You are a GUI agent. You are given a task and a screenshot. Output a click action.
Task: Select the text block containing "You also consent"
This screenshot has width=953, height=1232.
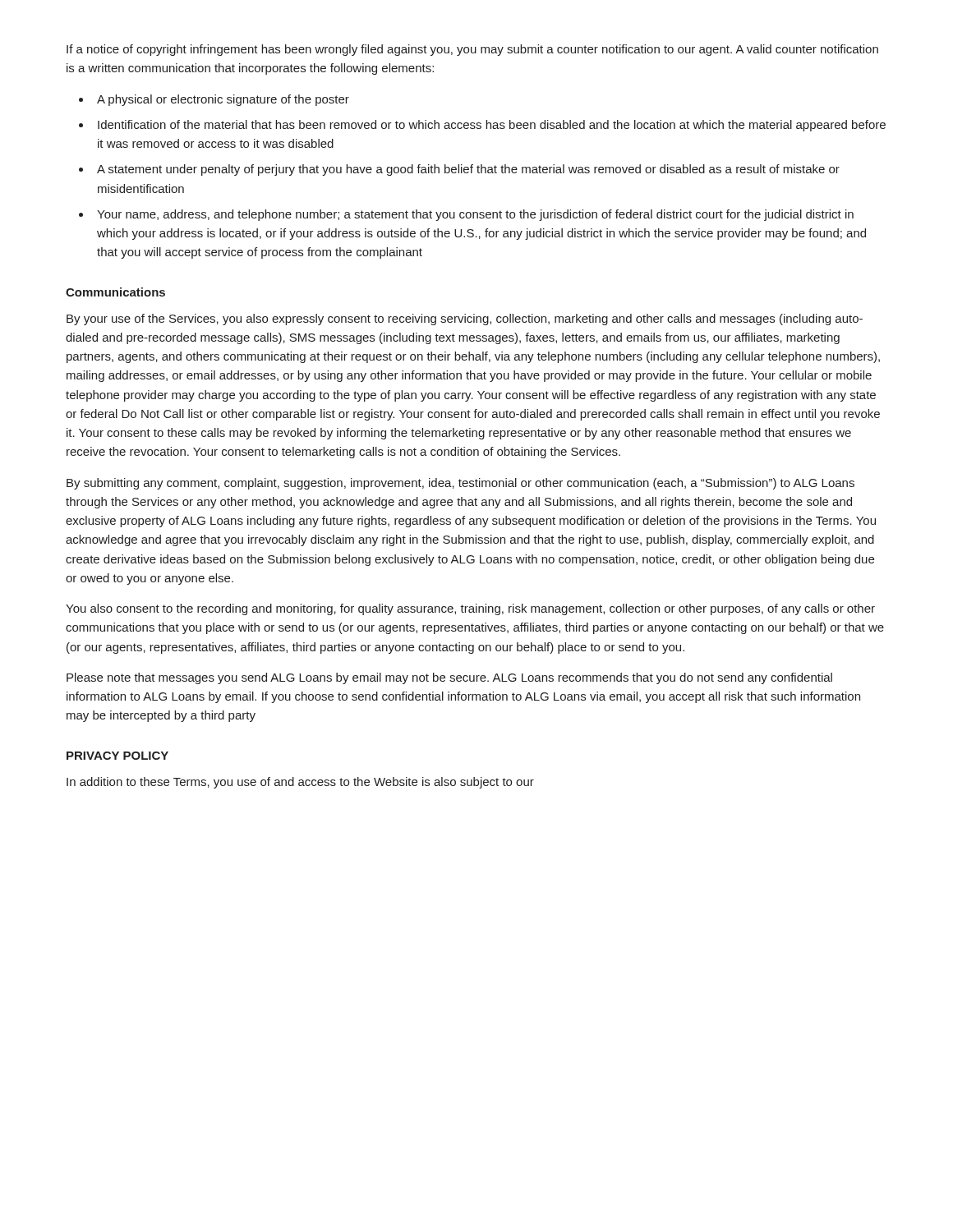pos(475,627)
